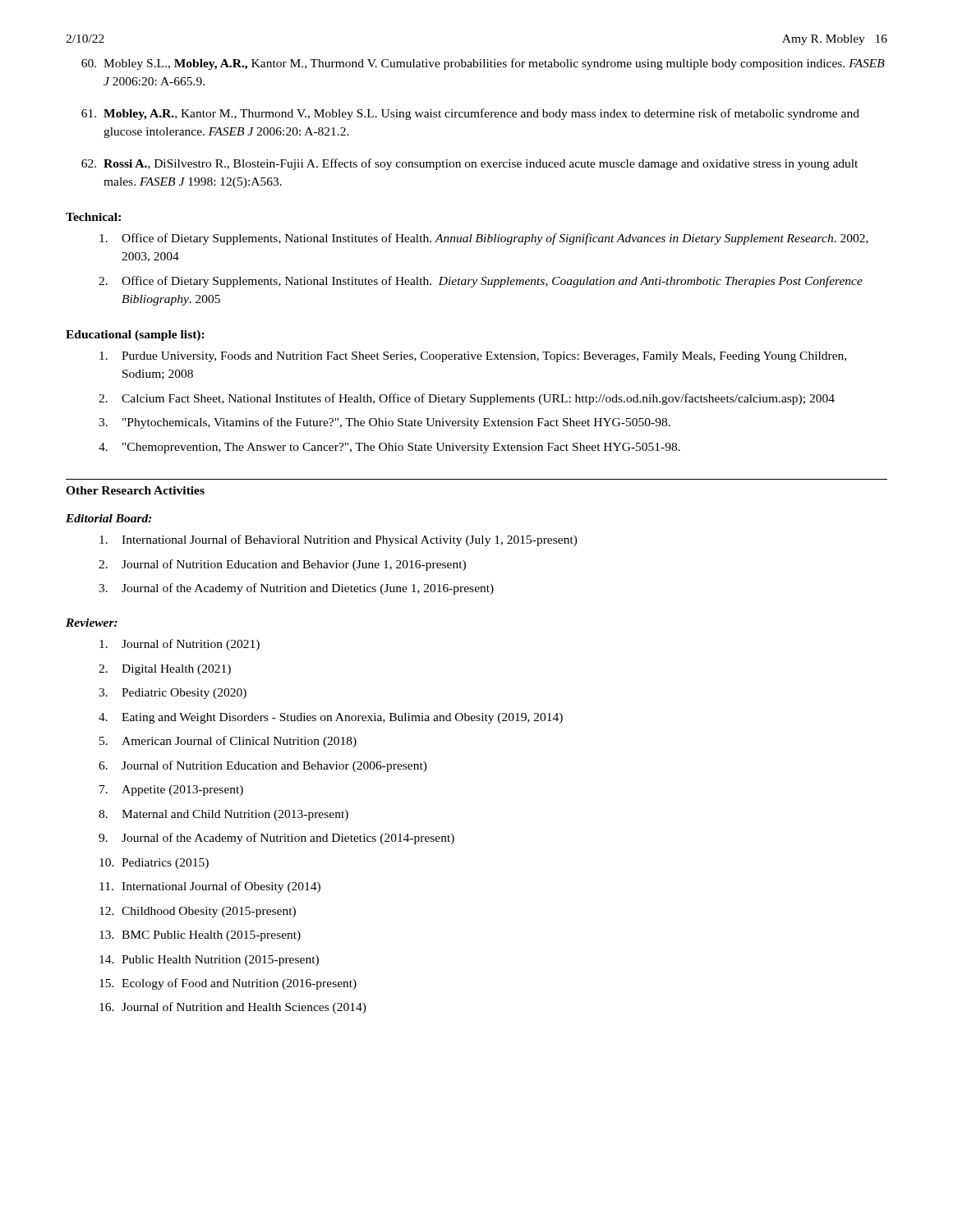
Task: Locate the block of text that opens with "2. Journal of Nutrition"
Action: (282, 565)
